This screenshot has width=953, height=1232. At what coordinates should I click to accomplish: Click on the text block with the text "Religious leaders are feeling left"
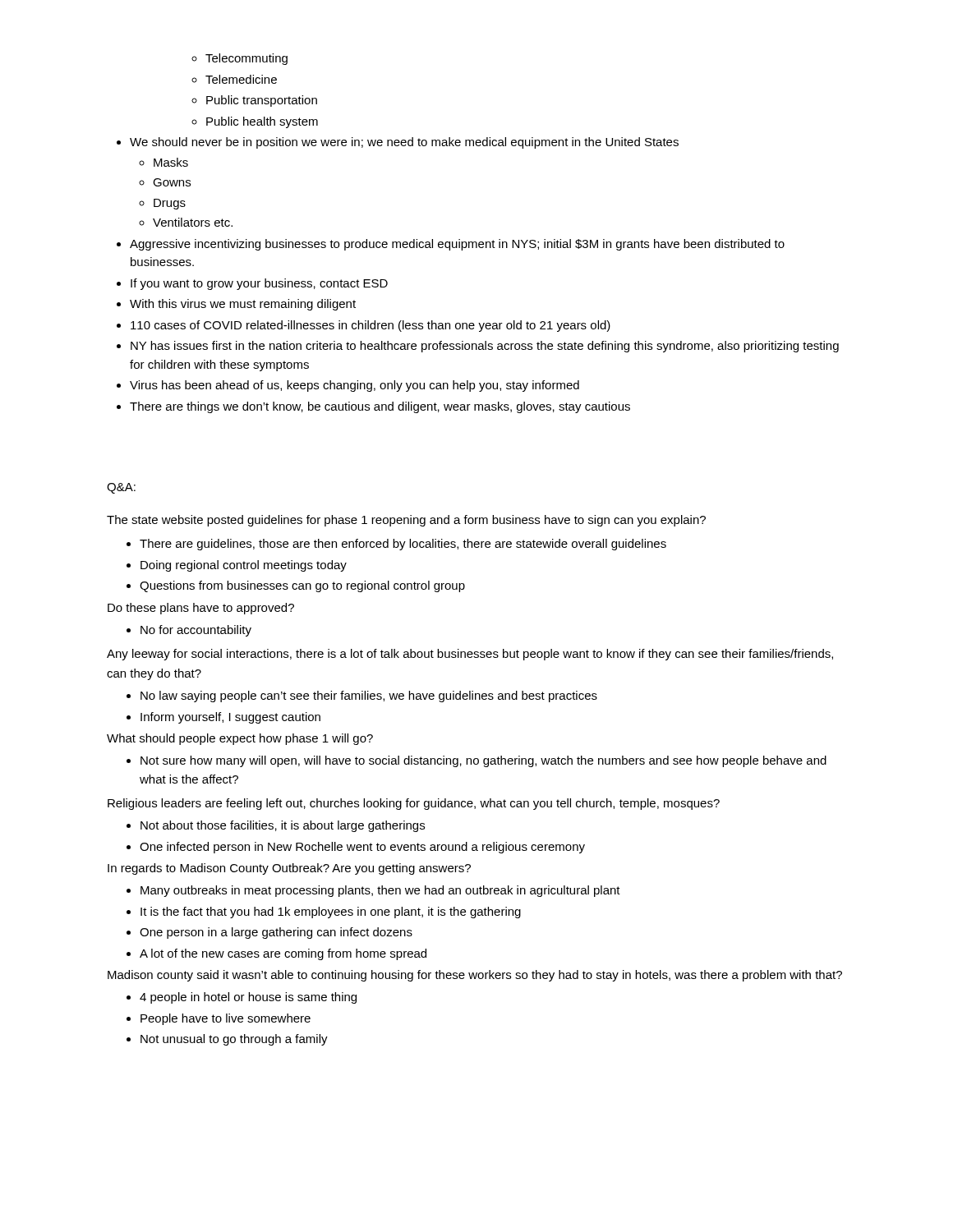[x=476, y=803]
